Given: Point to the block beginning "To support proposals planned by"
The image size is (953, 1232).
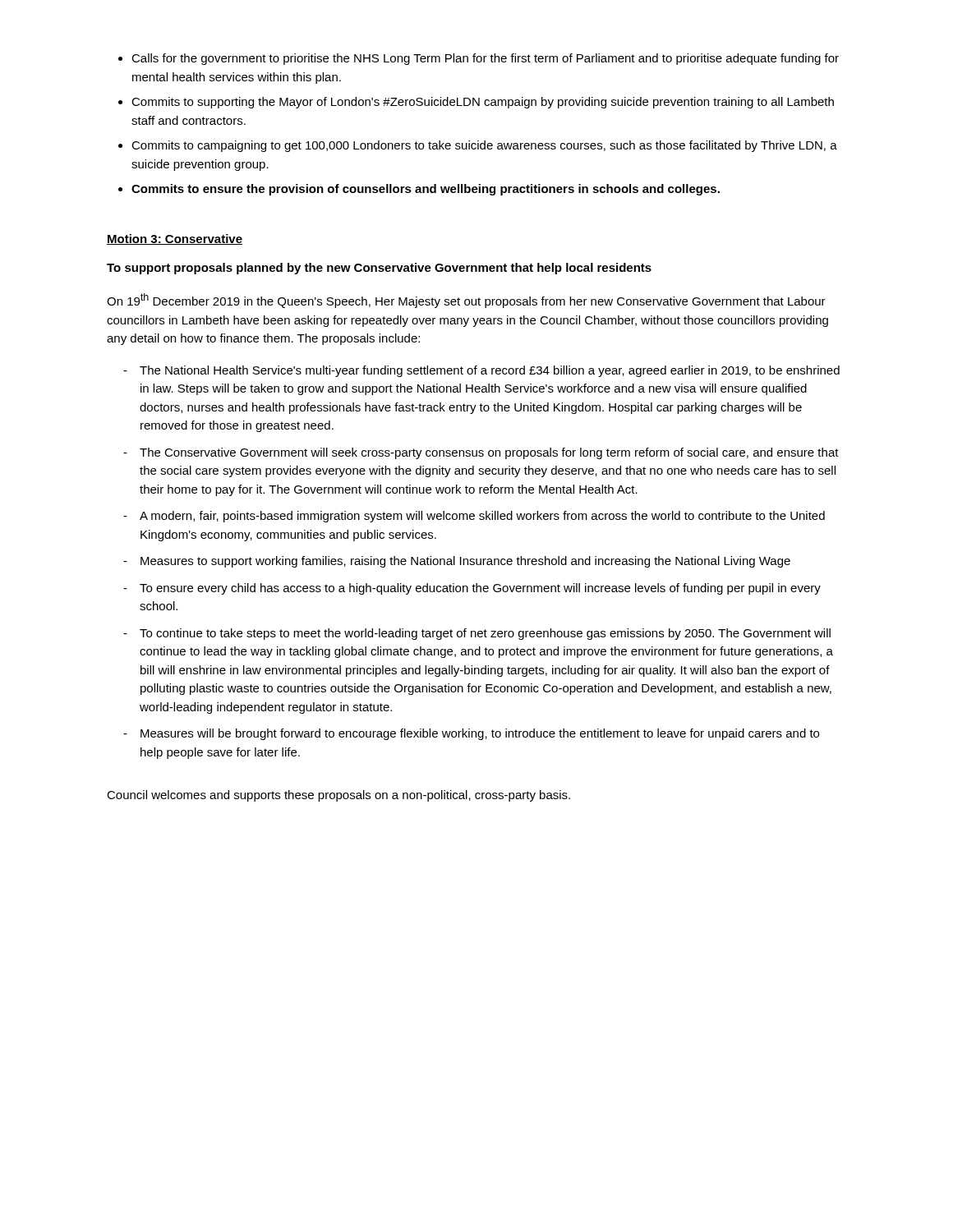Looking at the screenshot, I should pyautogui.click(x=476, y=268).
